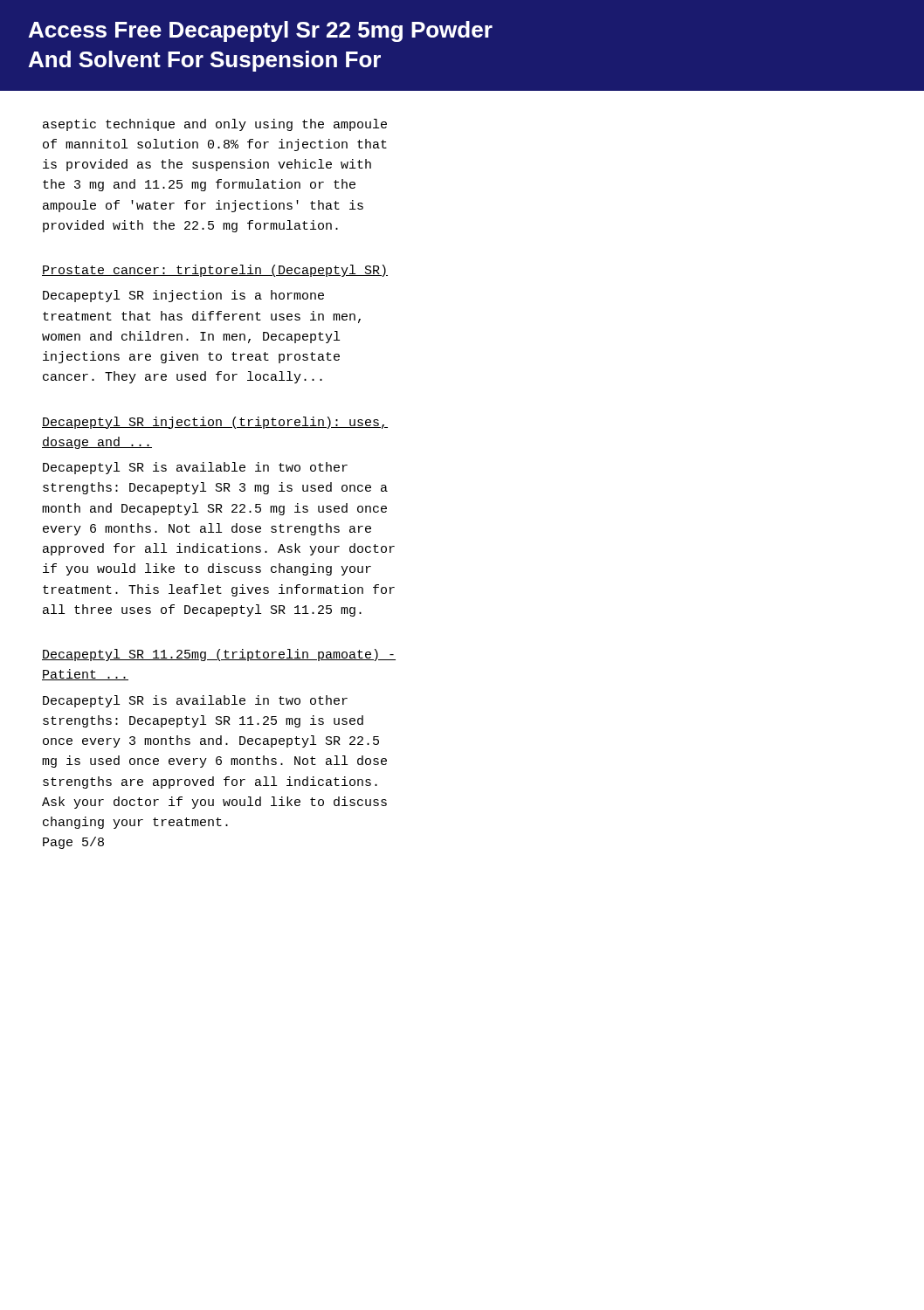Locate the region starting "Decapeptyl SR injection is a hormone treatment"

[x=183, y=296]
